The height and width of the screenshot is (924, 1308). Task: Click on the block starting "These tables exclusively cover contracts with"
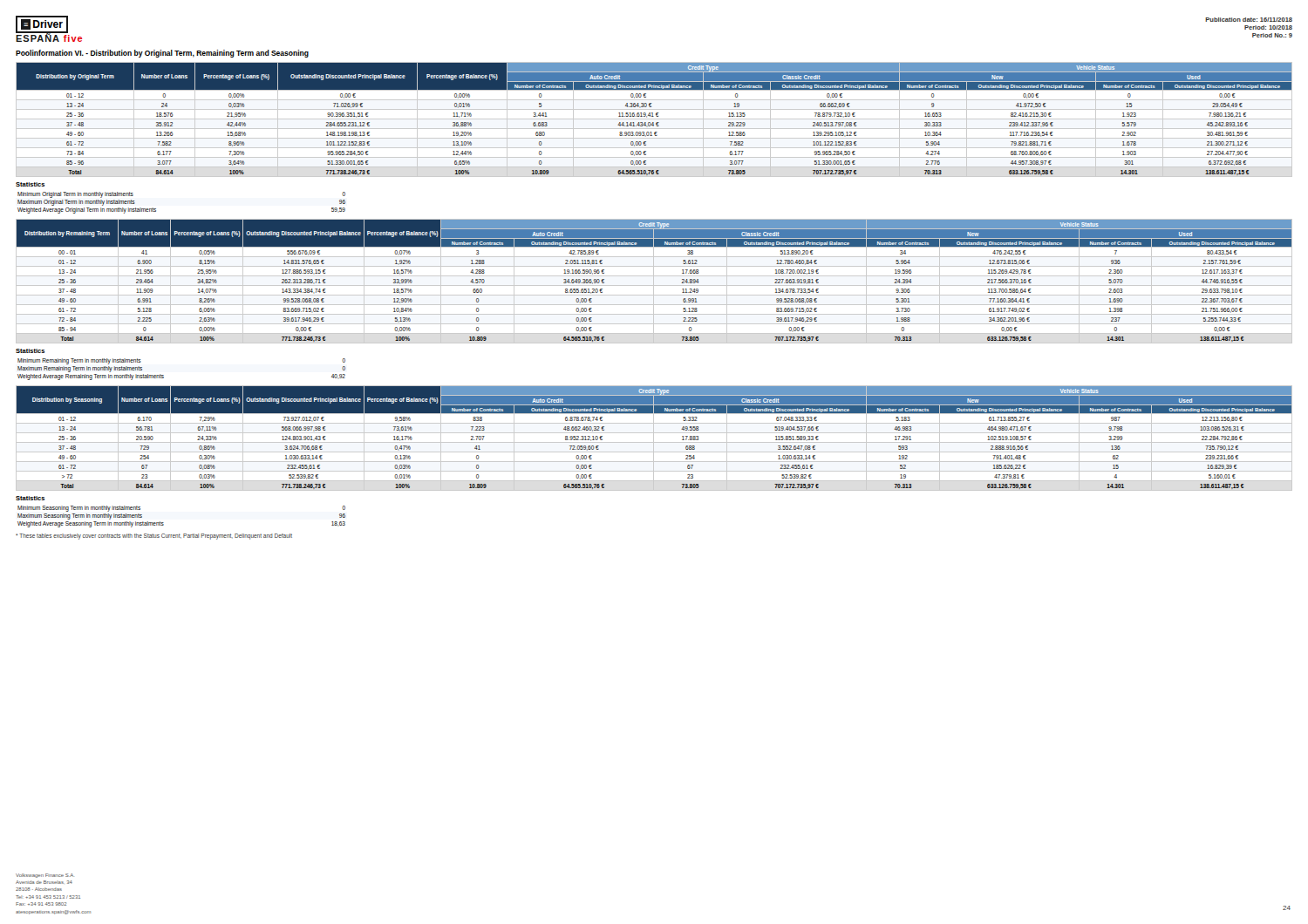click(x=154, y=536)
